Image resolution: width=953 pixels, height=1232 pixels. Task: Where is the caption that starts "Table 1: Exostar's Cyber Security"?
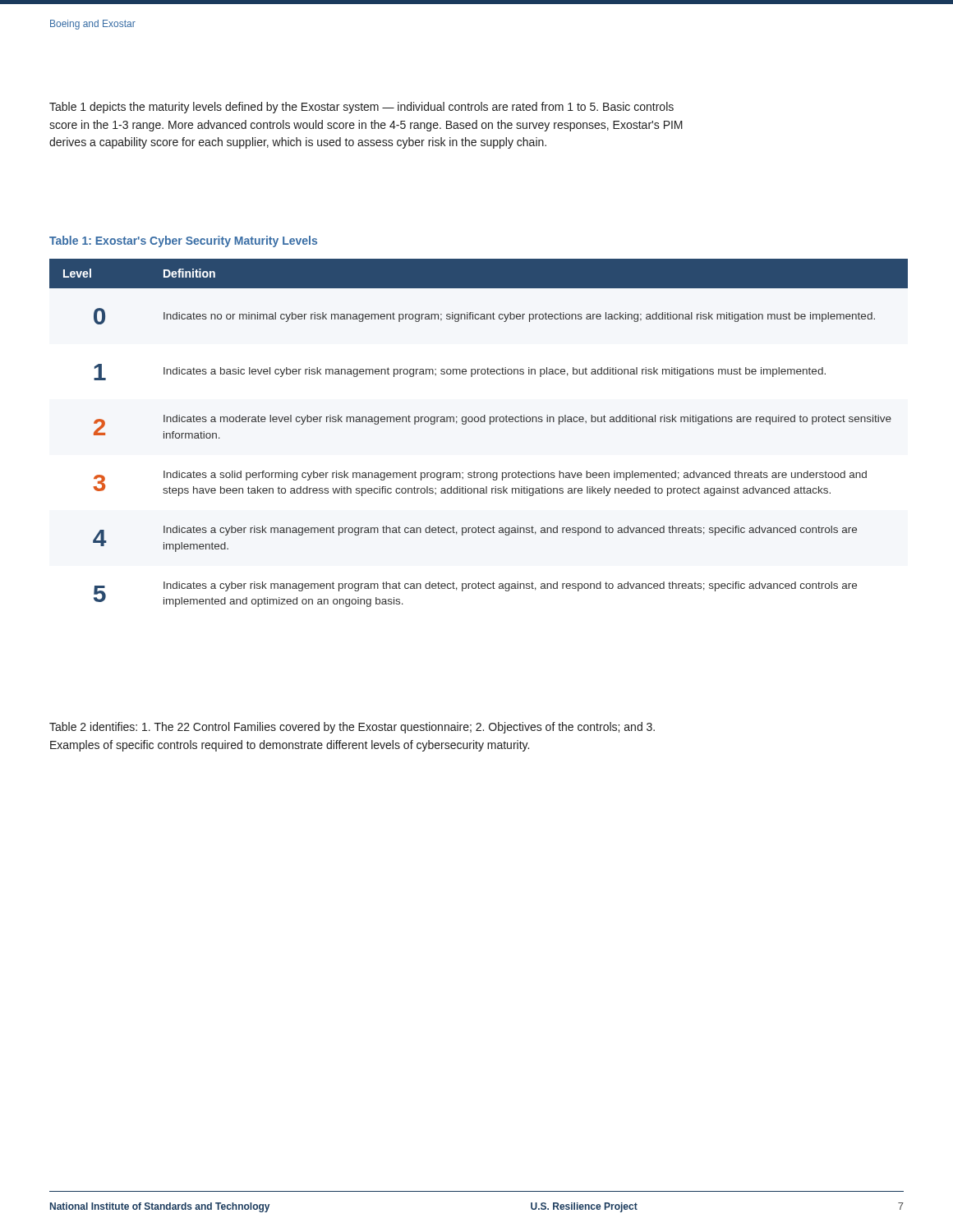(184, 241)
